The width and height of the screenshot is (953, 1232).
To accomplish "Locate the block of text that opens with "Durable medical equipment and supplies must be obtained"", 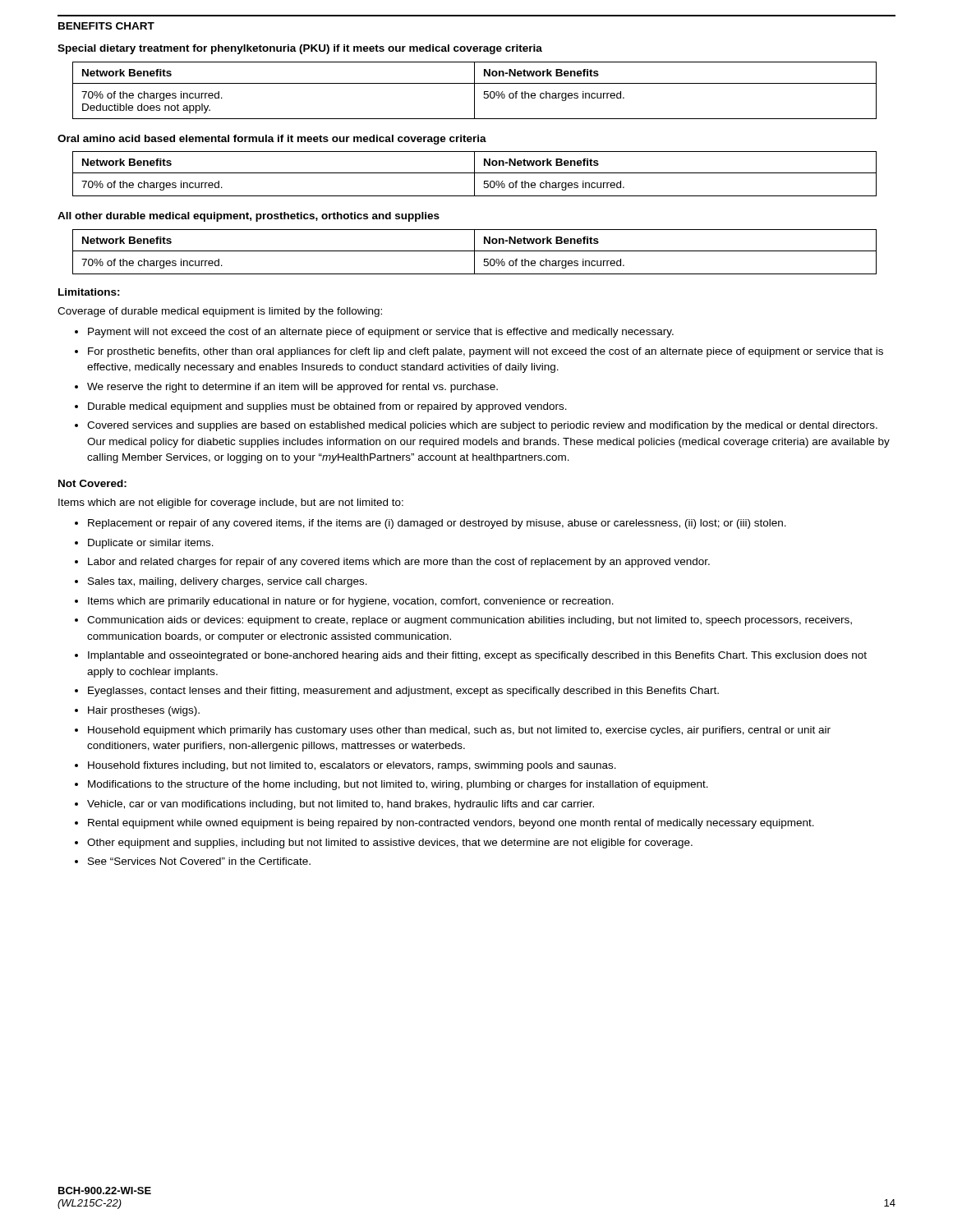I will pyautogui.click(x=327, y=406).
